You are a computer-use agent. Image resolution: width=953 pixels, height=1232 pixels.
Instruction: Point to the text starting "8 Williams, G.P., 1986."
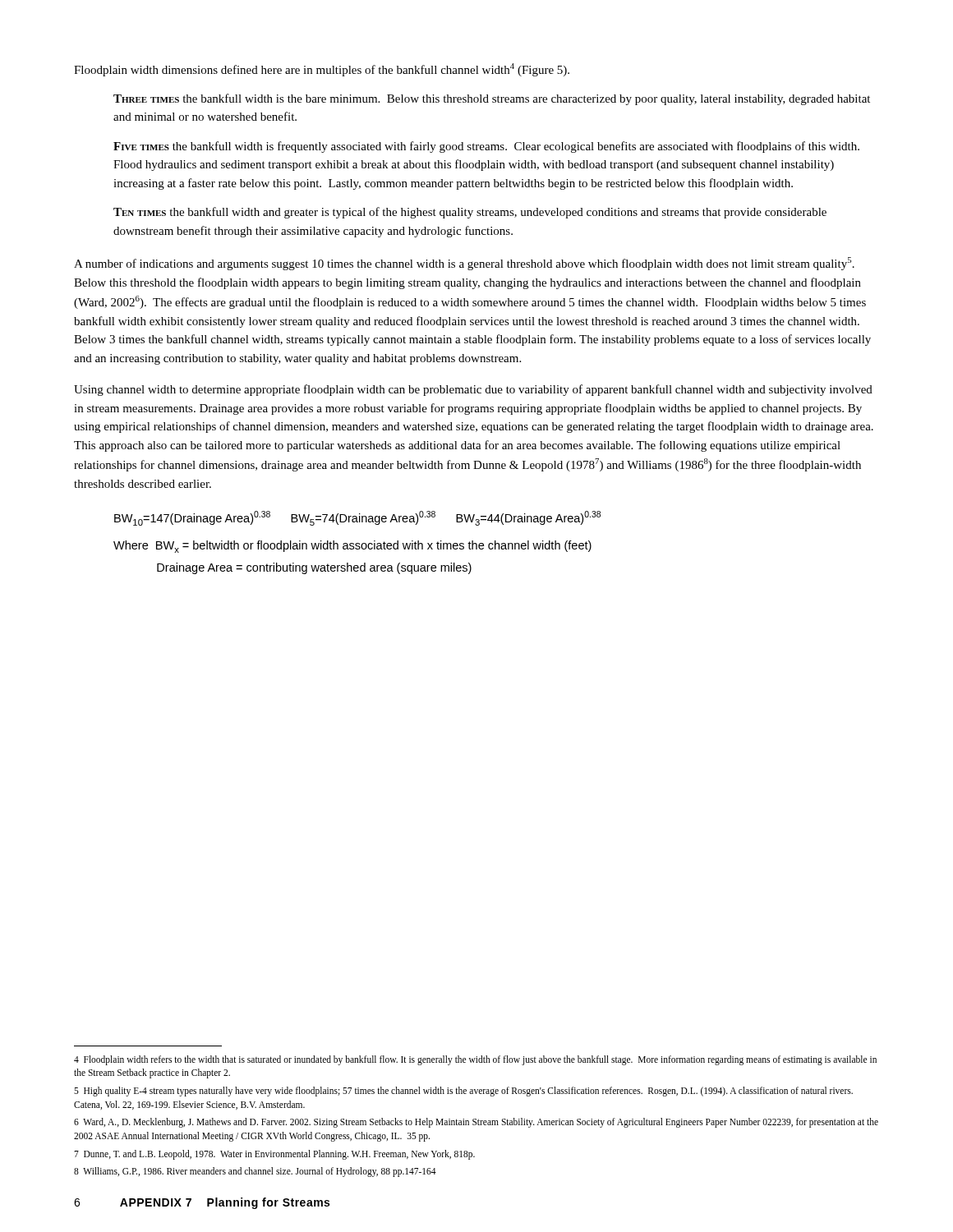point(255,1172)
